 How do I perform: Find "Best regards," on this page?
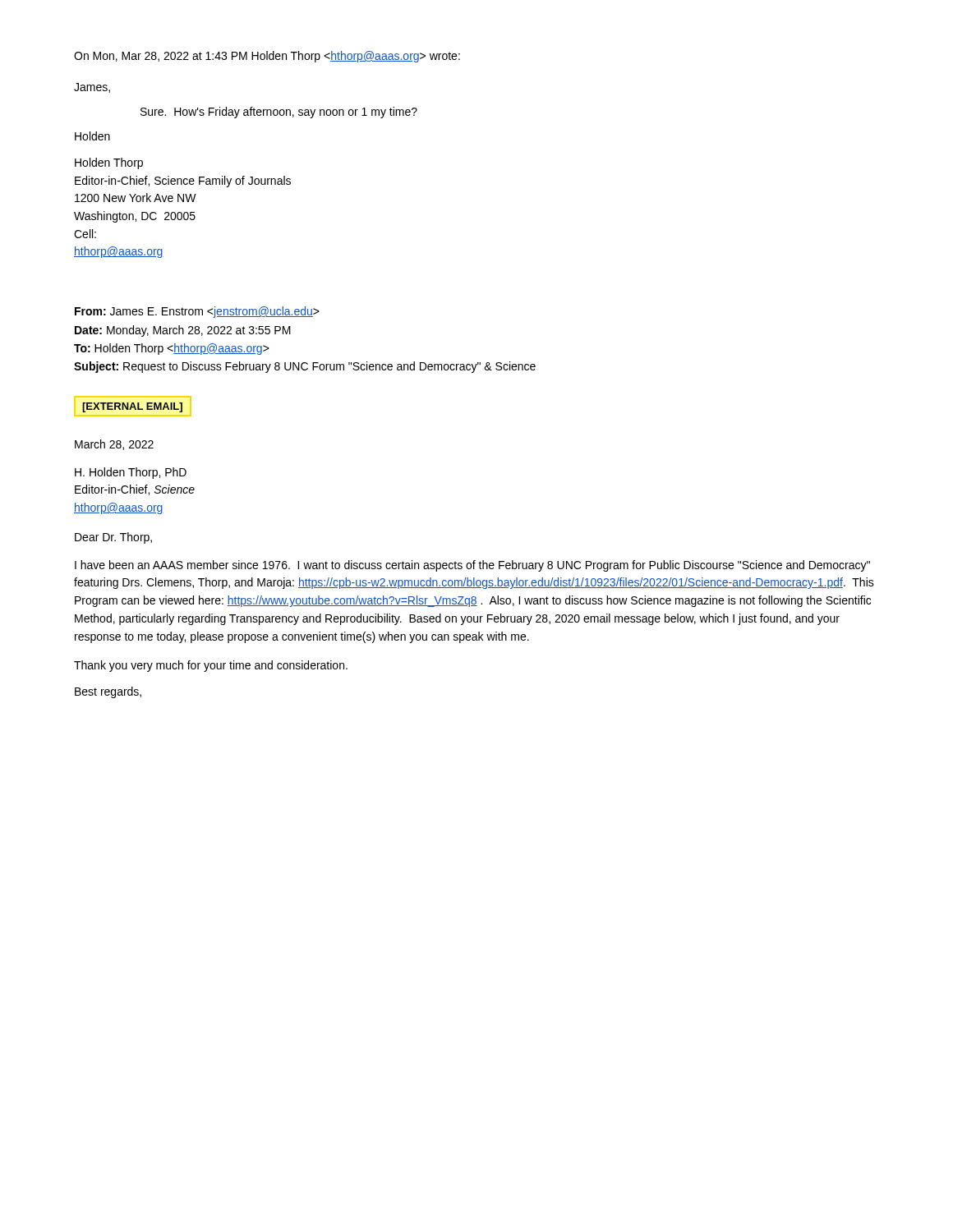point(108,692)
